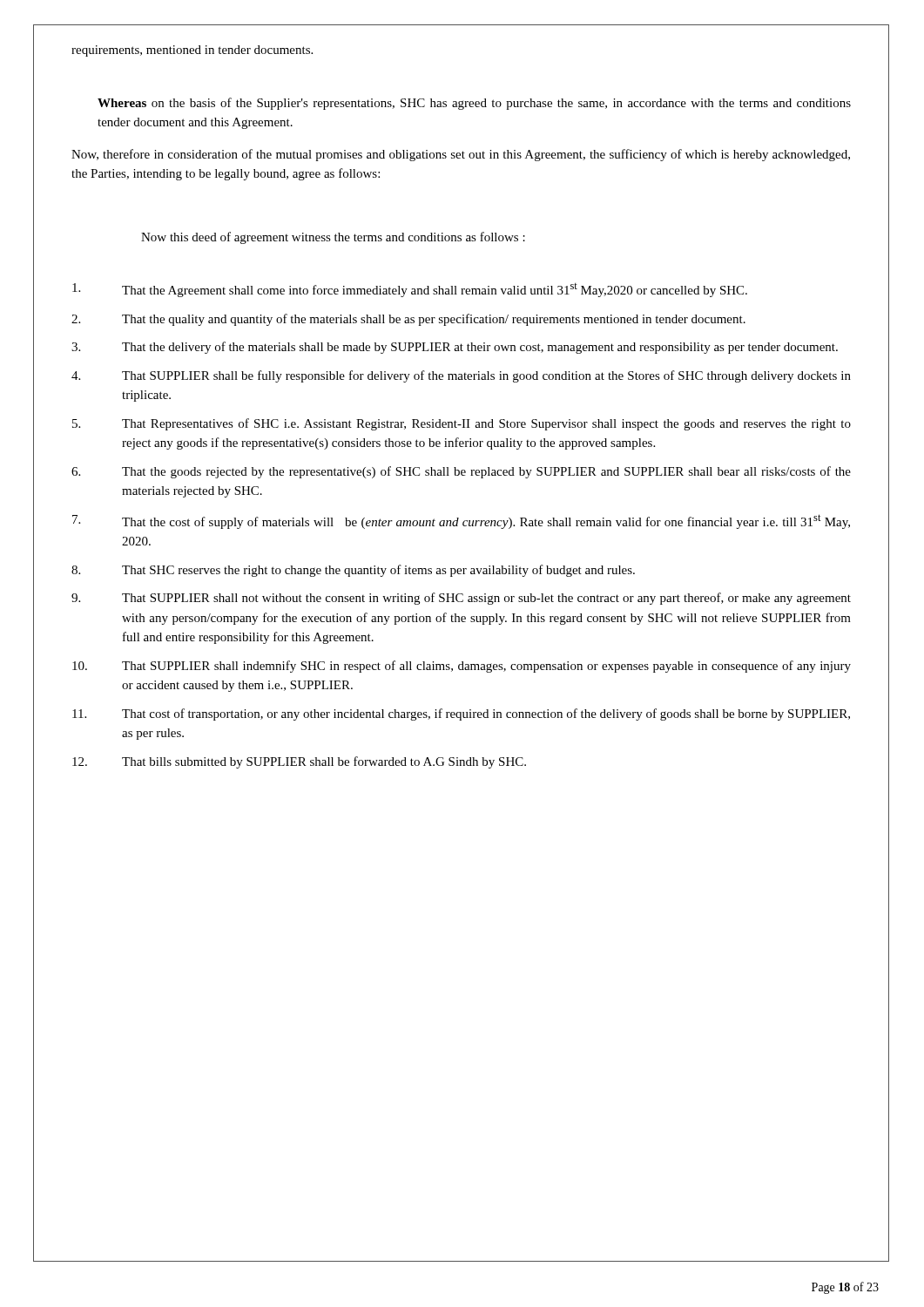Image resolution: width=924 pixels, height=1307 pixels.
Task: Navigate to the passage starting "5. That Representatives of SHC"
Action: pyautogui.click(x=461, y=433)
